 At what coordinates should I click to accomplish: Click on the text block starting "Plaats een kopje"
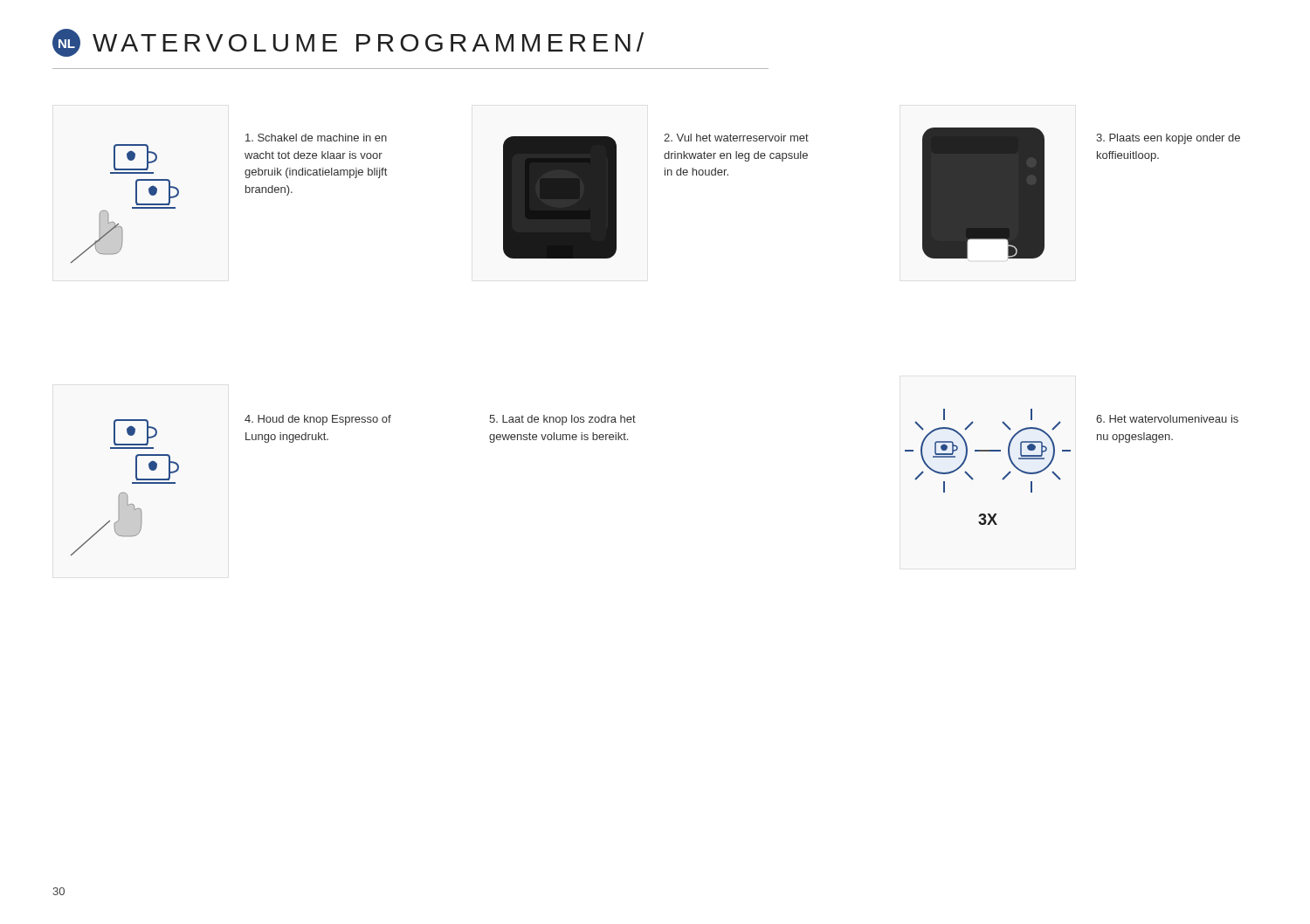click(1168, 146)
